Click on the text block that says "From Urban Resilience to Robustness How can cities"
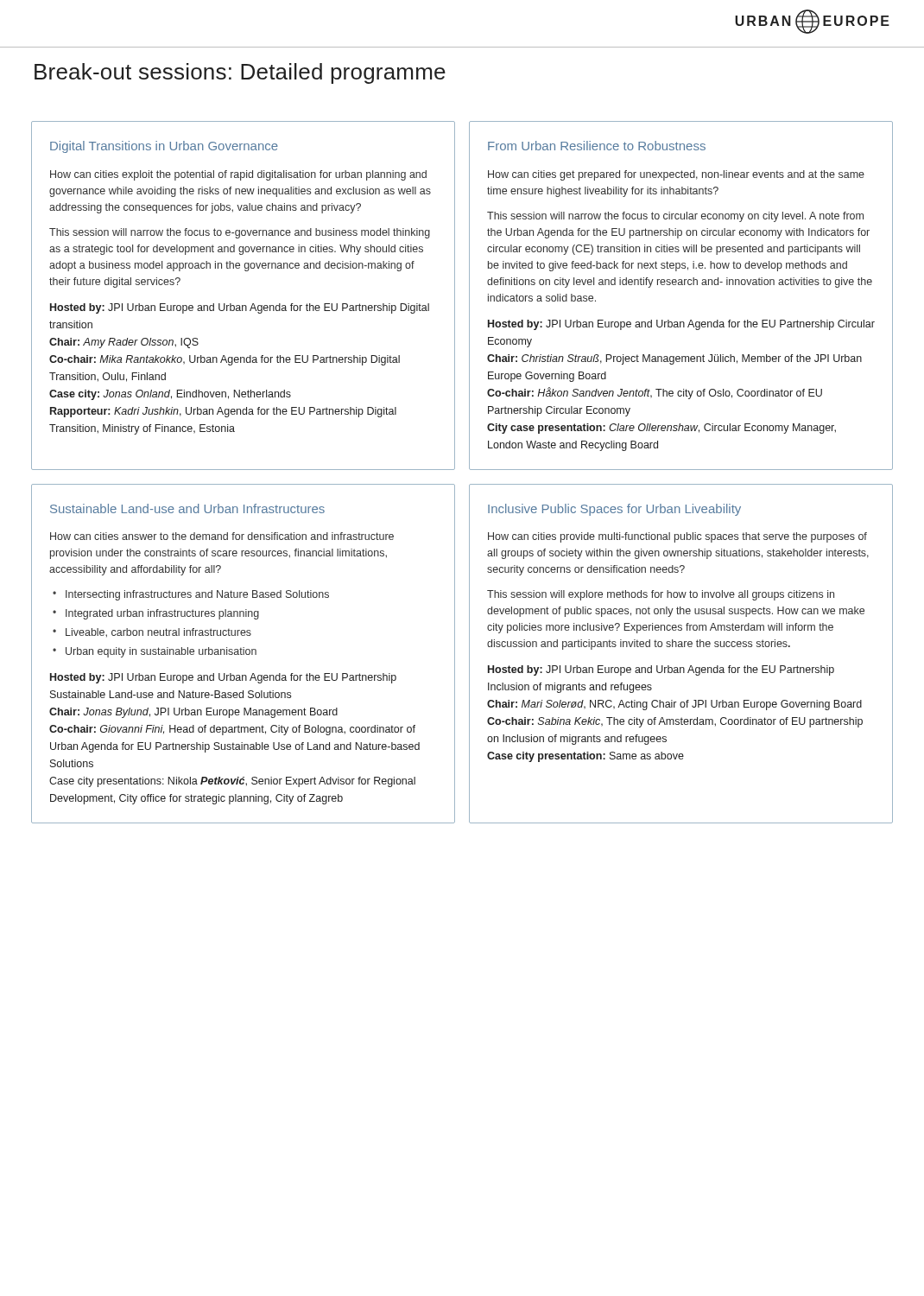The width and height of the screenshot is (924, 1296). (681, 295)
